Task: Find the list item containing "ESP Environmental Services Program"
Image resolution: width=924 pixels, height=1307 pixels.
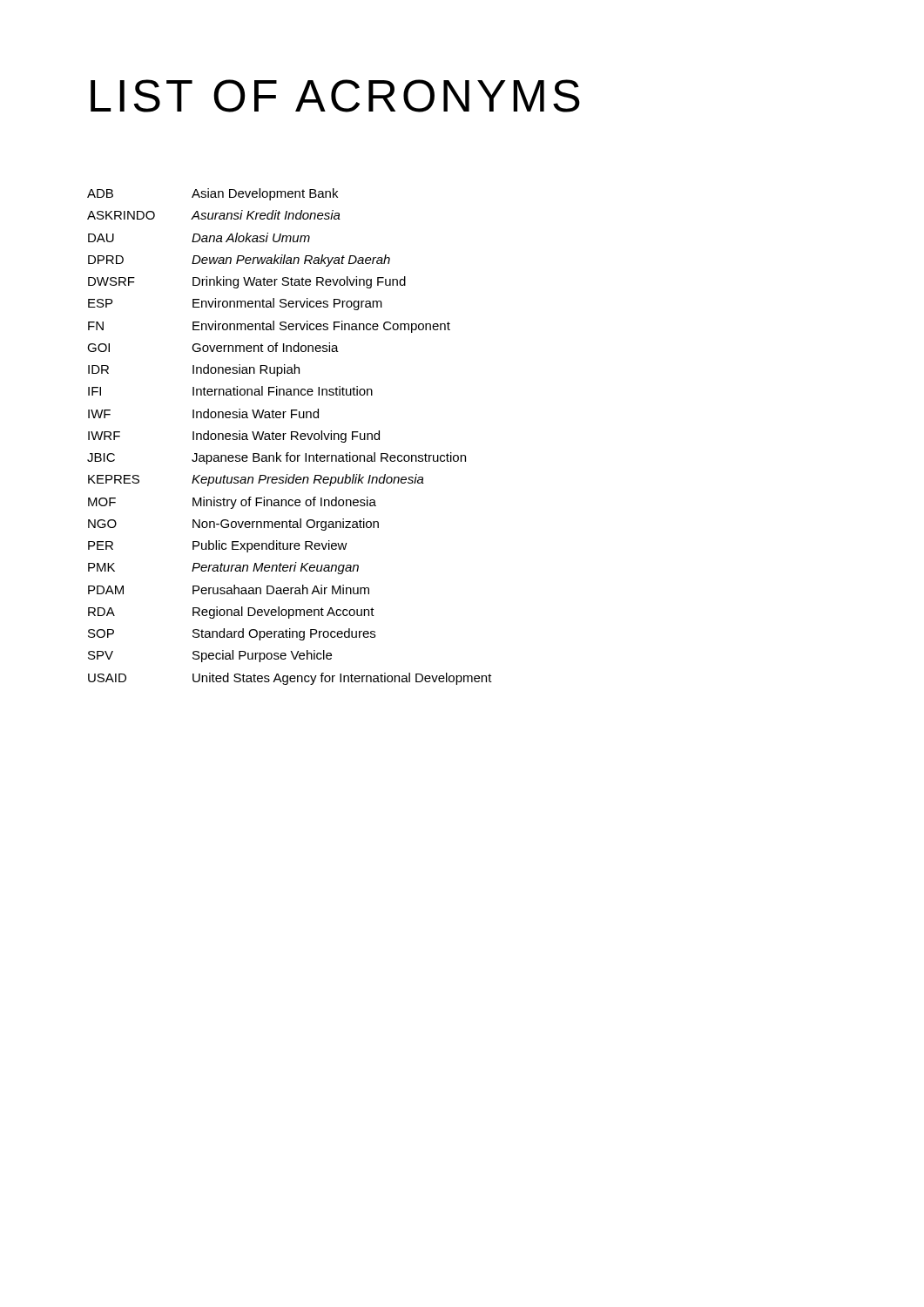Action: [x=235, y=303]
